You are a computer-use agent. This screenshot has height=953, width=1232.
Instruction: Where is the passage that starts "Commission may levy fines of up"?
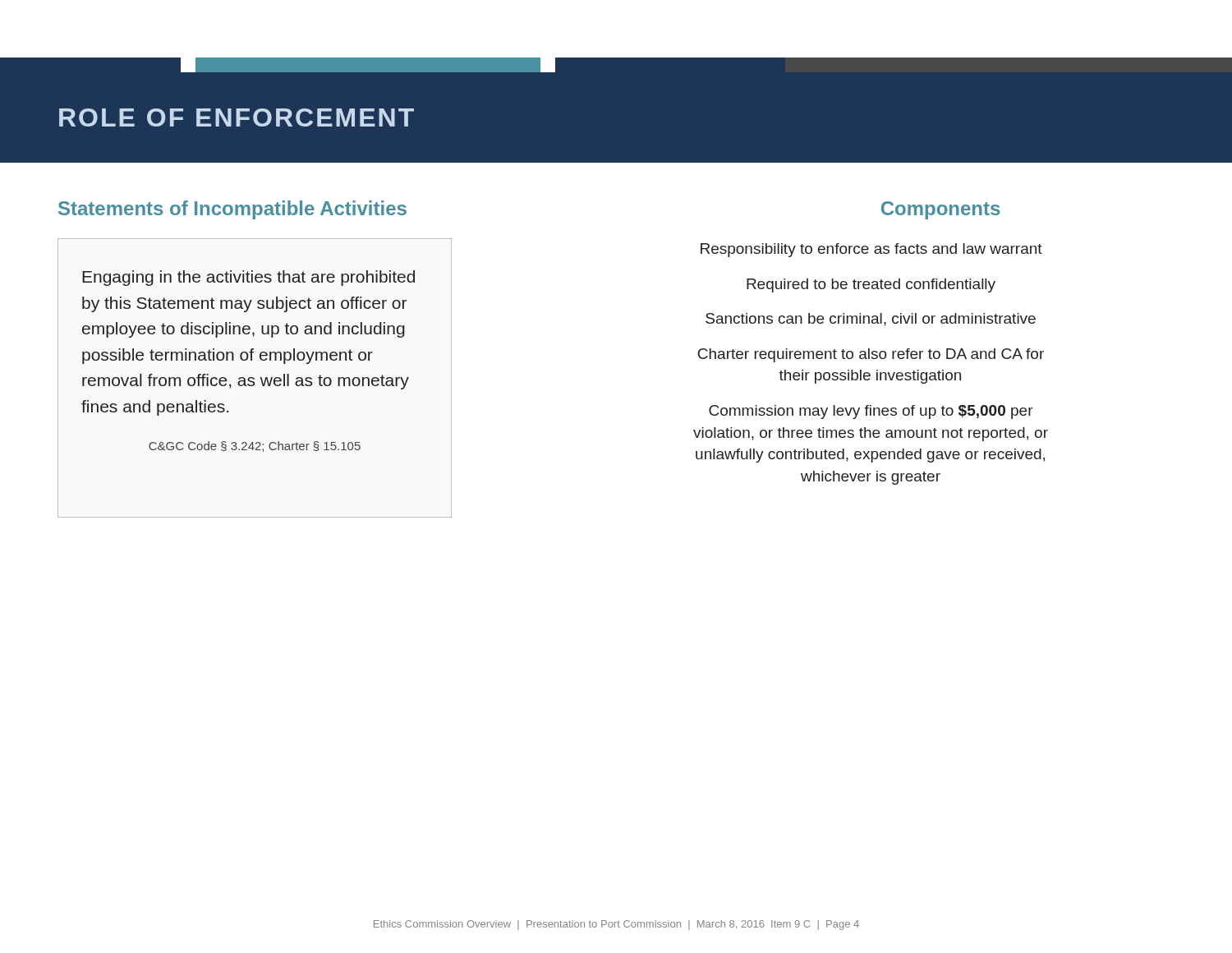[x=871, y=443]
